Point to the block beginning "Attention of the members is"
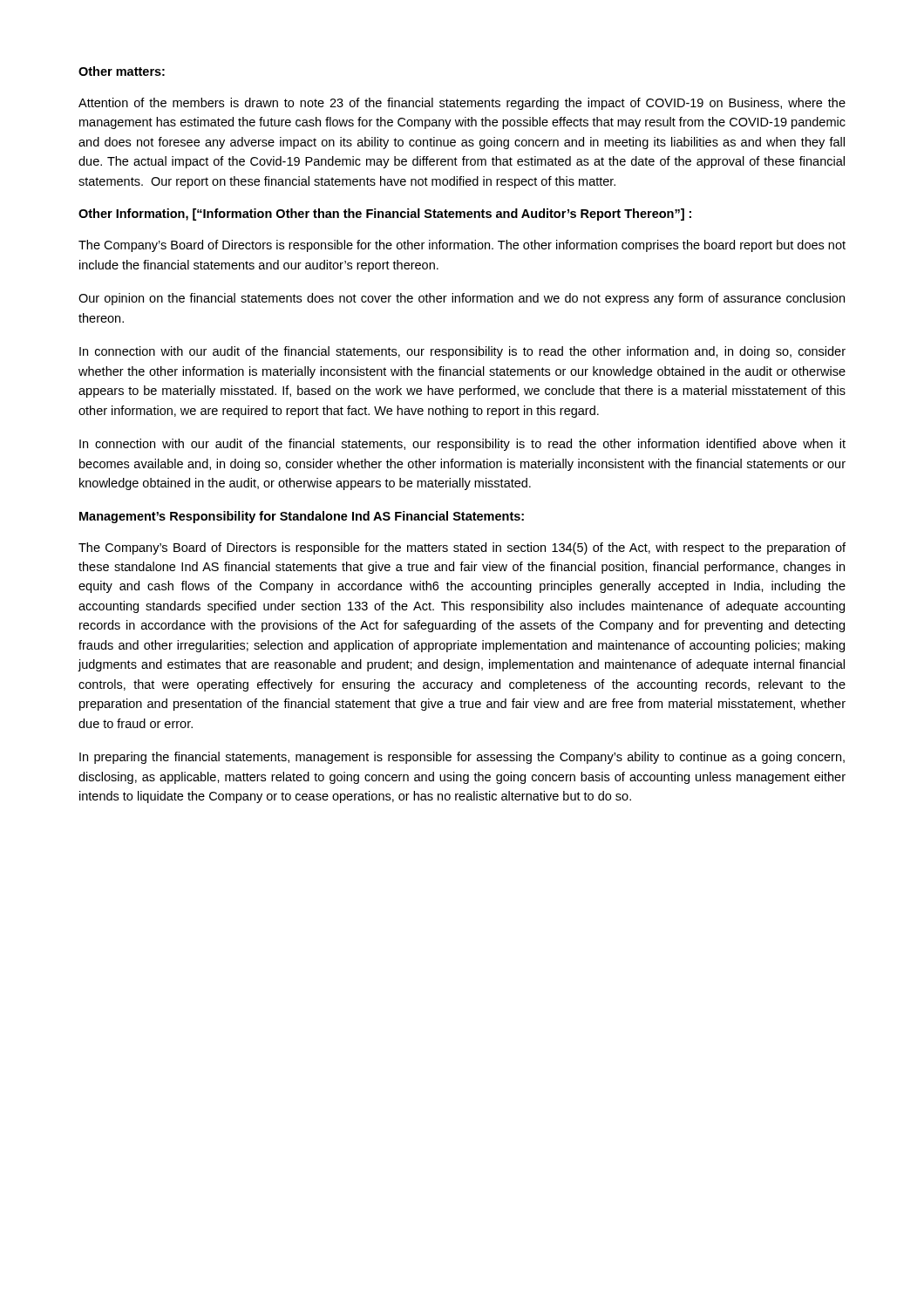 tap(462, 142)
